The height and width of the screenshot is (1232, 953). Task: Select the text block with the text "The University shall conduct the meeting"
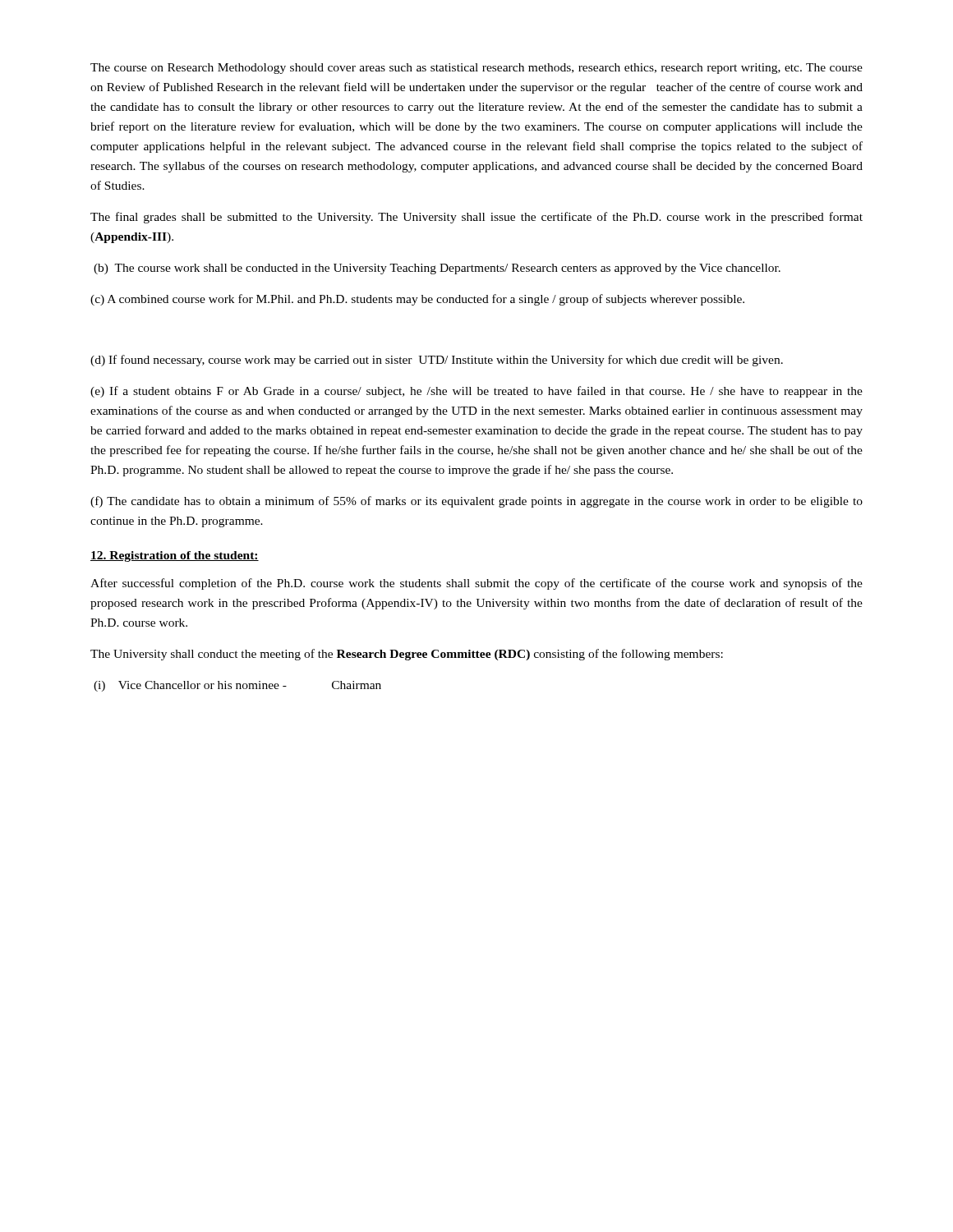[407, 654]
